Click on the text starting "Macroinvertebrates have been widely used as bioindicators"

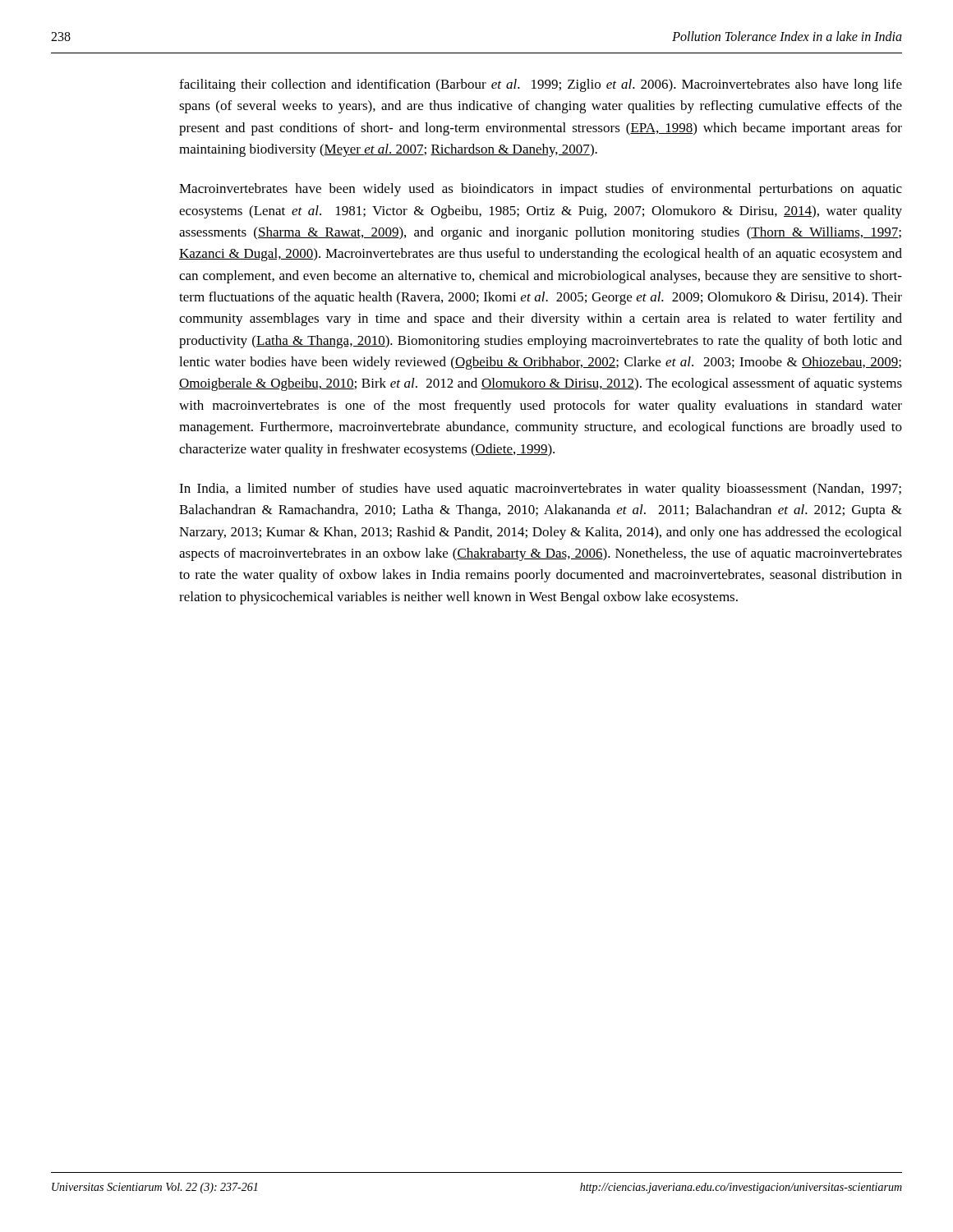(x=541, y=319)
